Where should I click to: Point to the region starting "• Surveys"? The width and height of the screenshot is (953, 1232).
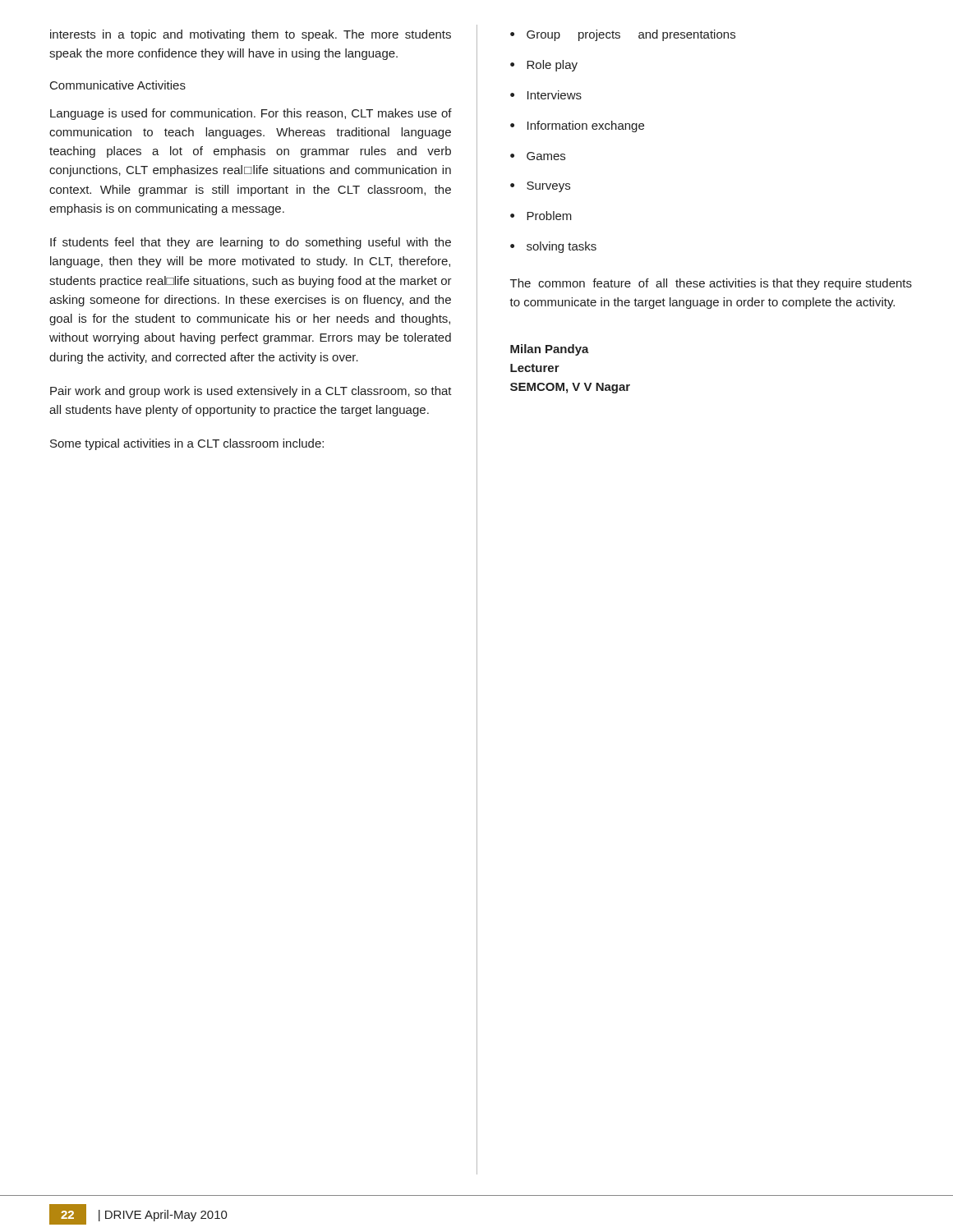pos(540,187)
